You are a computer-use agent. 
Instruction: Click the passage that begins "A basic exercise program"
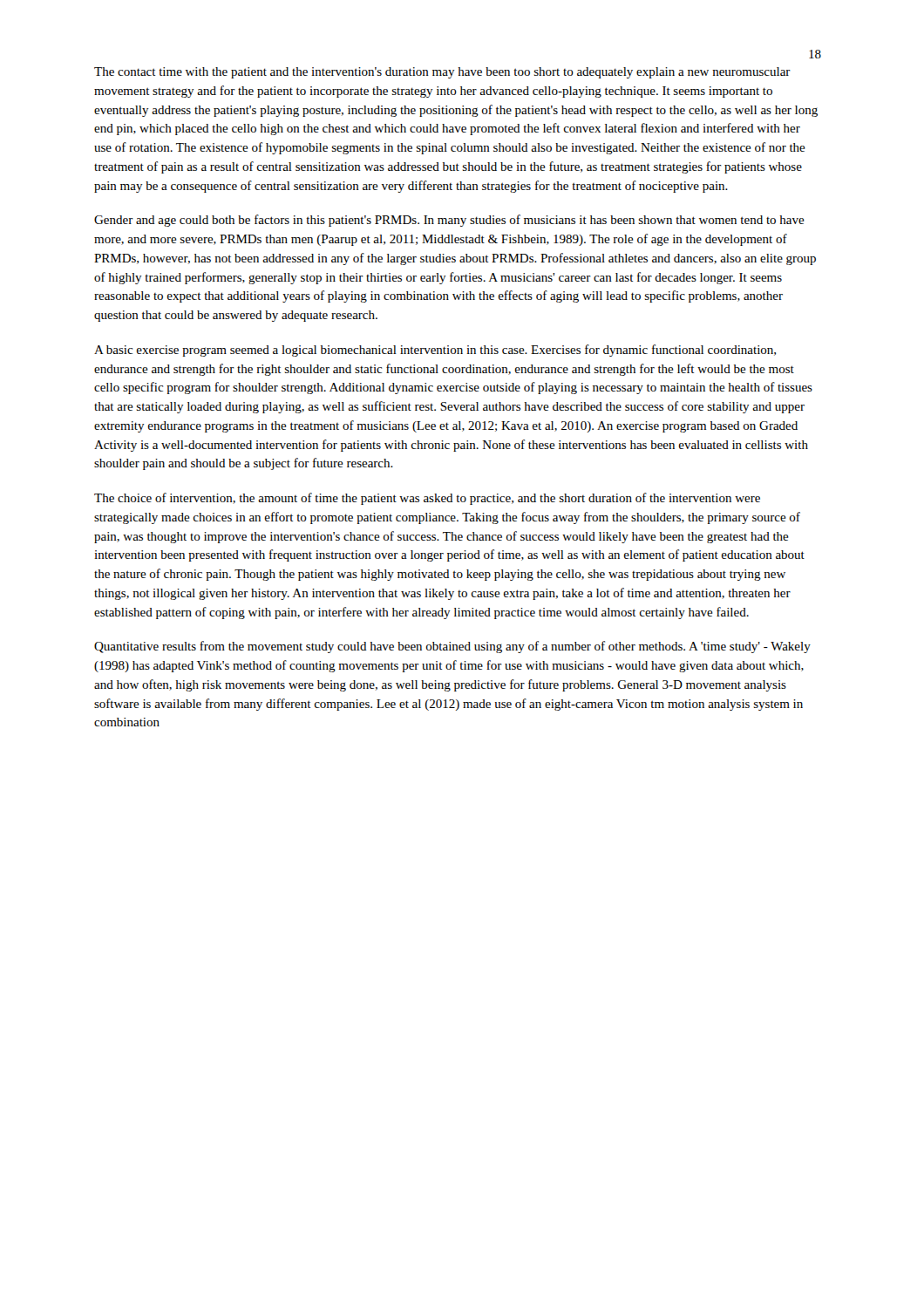pyautogui.click(x=453, y=406)
